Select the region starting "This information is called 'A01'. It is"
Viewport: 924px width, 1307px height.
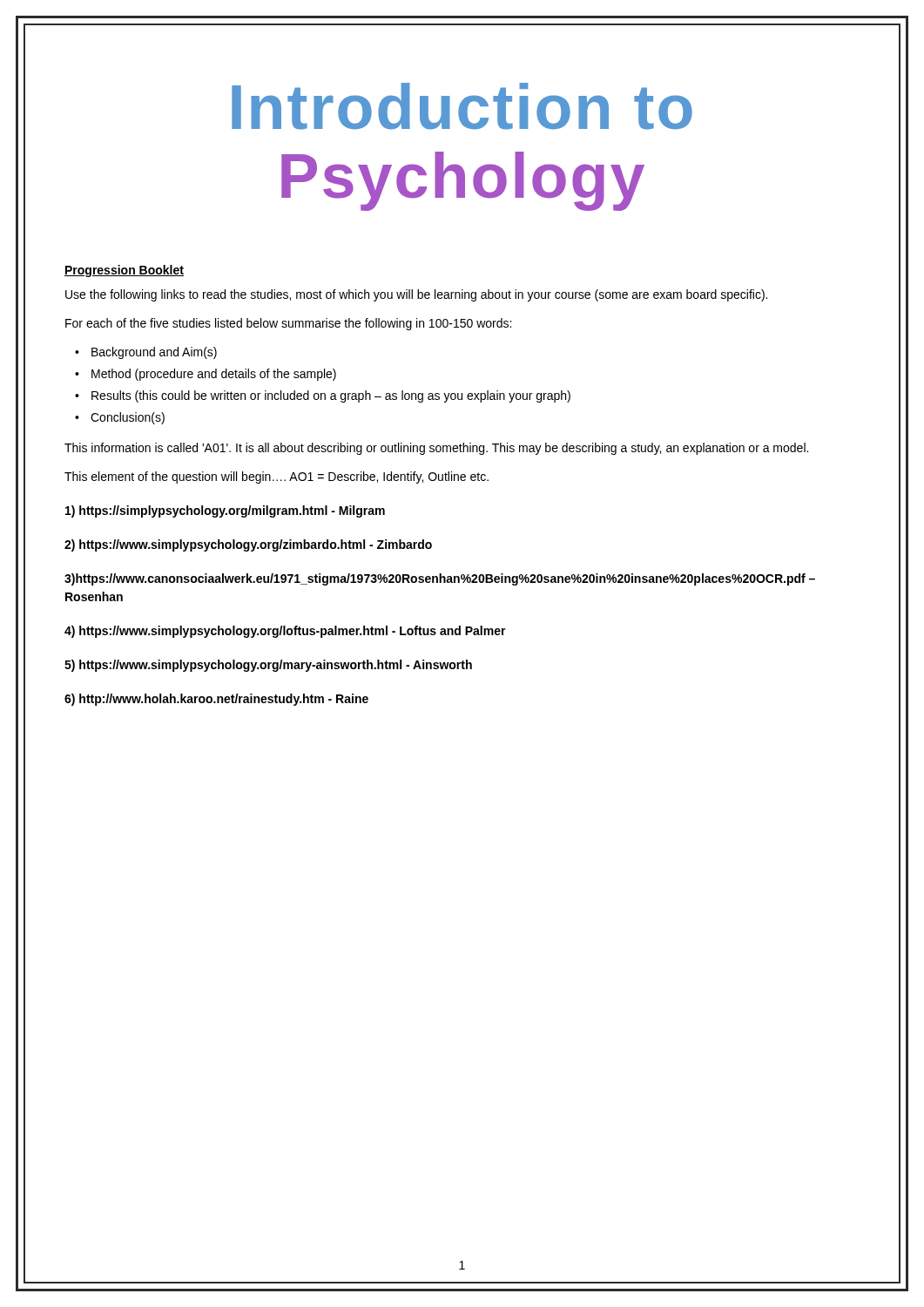tap(437, 448)
